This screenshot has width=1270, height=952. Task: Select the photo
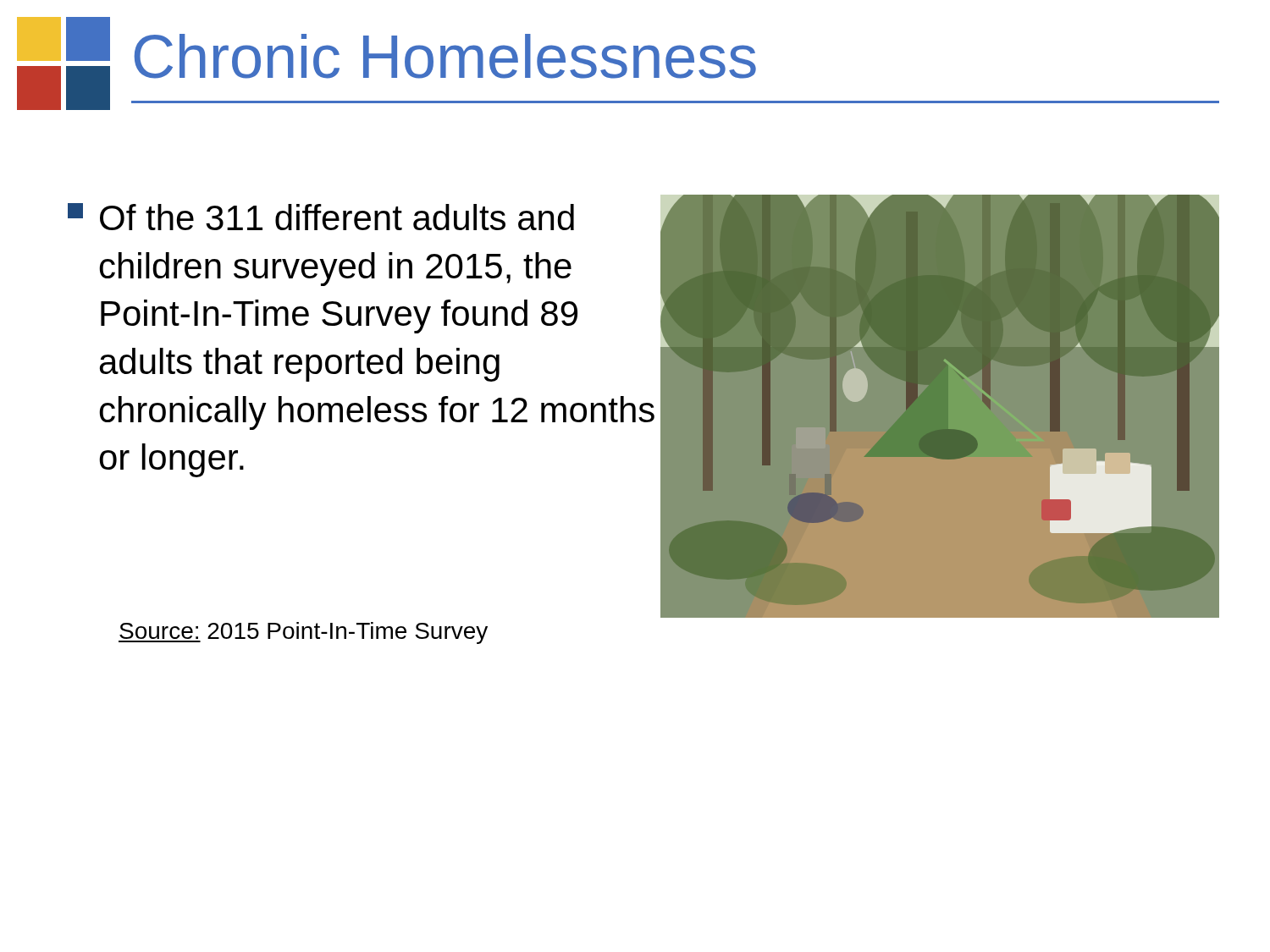(x=940, y=406)
